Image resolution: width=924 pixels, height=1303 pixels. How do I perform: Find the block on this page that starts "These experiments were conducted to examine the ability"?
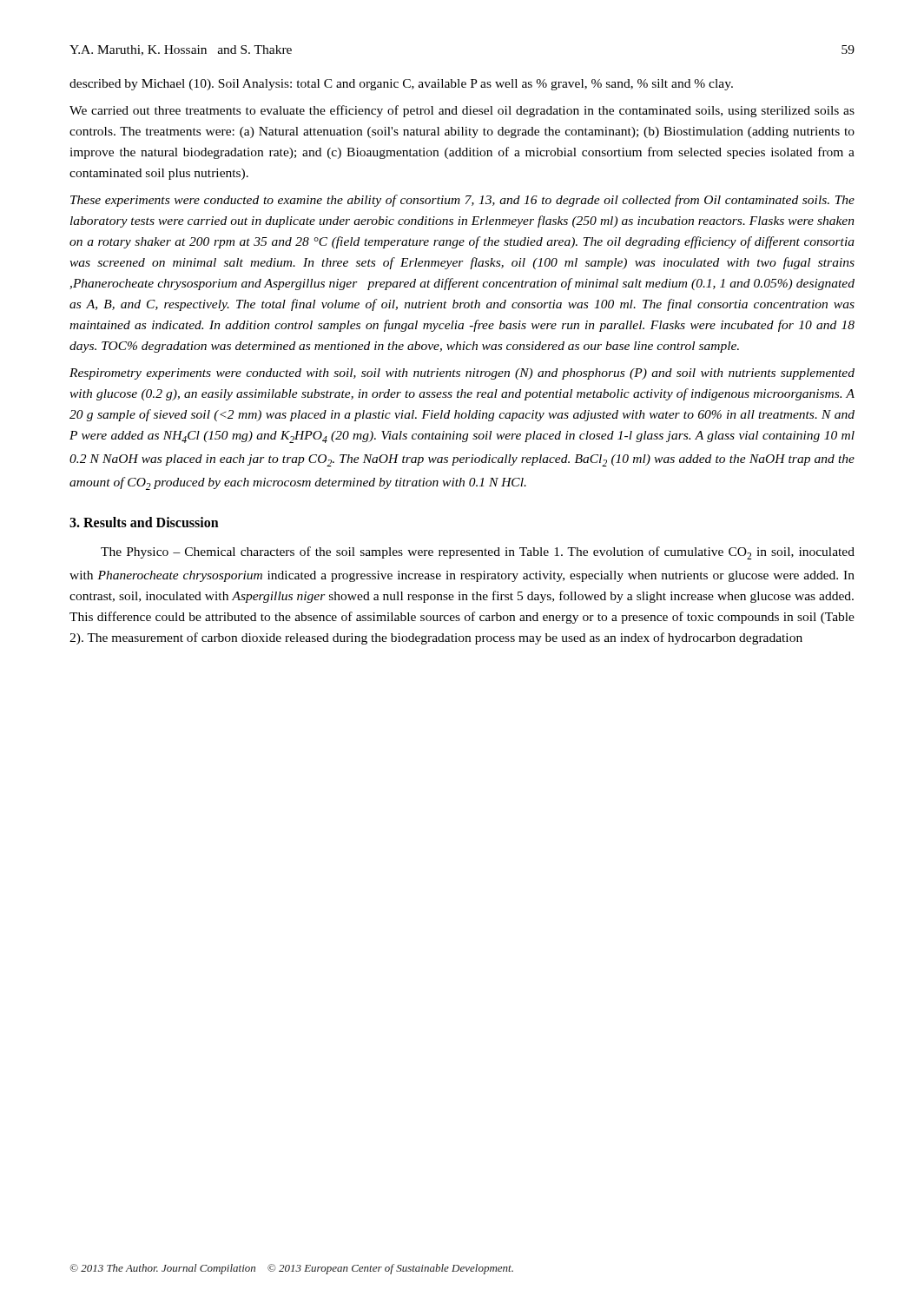click(x=462, y=273)
